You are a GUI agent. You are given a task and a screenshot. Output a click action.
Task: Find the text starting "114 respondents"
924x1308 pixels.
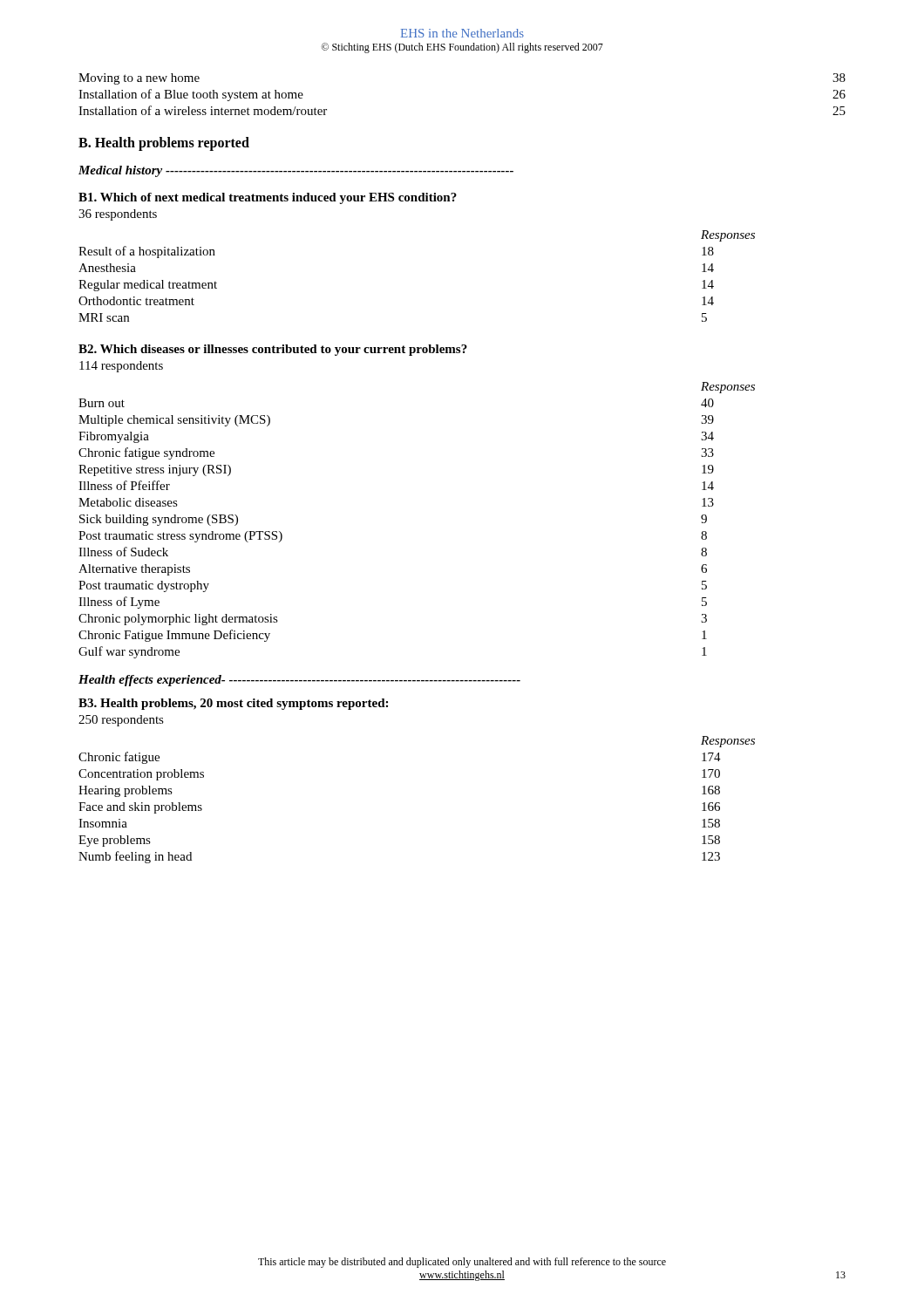[x=121, y=365]
